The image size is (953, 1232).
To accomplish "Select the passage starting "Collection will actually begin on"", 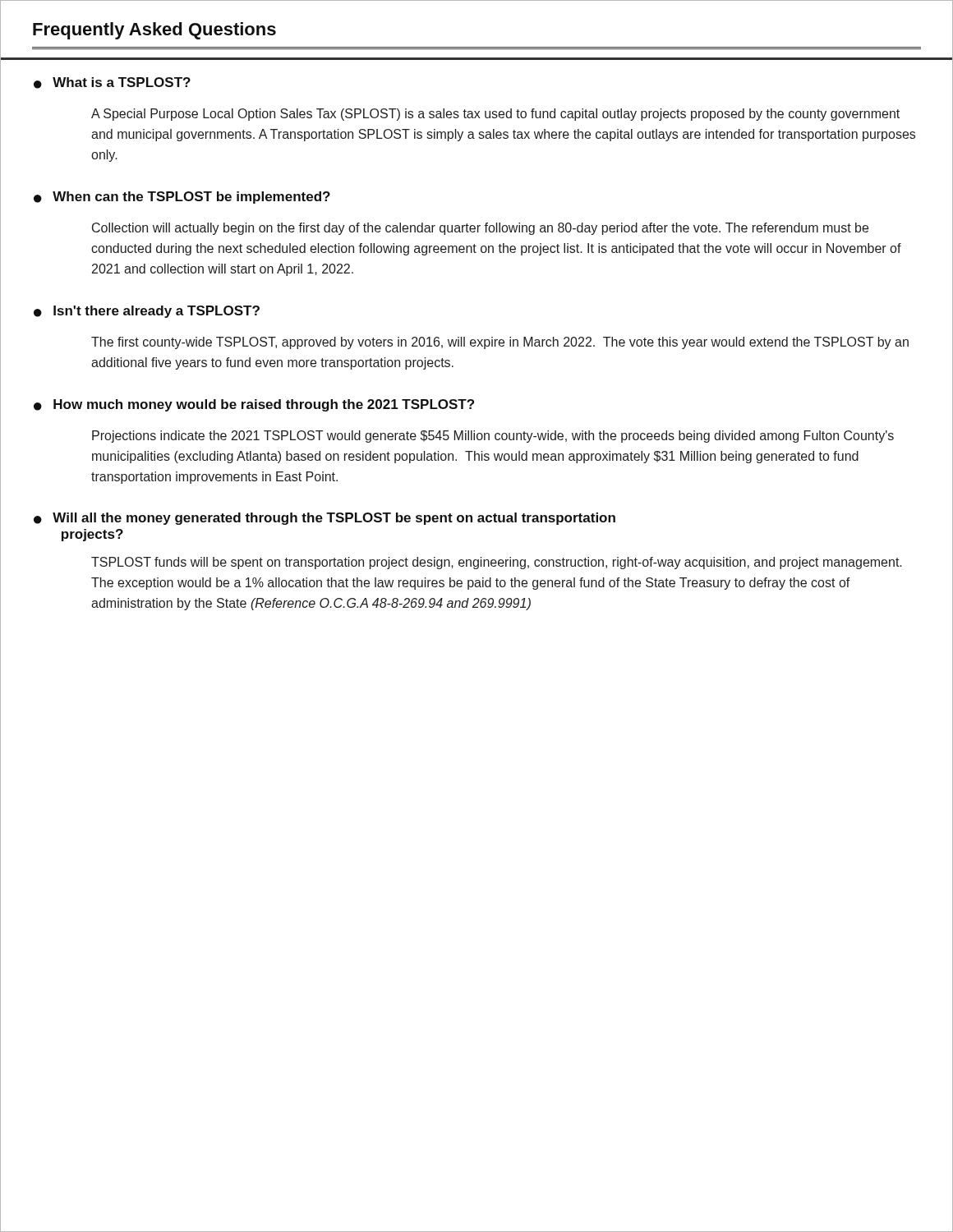I will (x=496, y=248).
